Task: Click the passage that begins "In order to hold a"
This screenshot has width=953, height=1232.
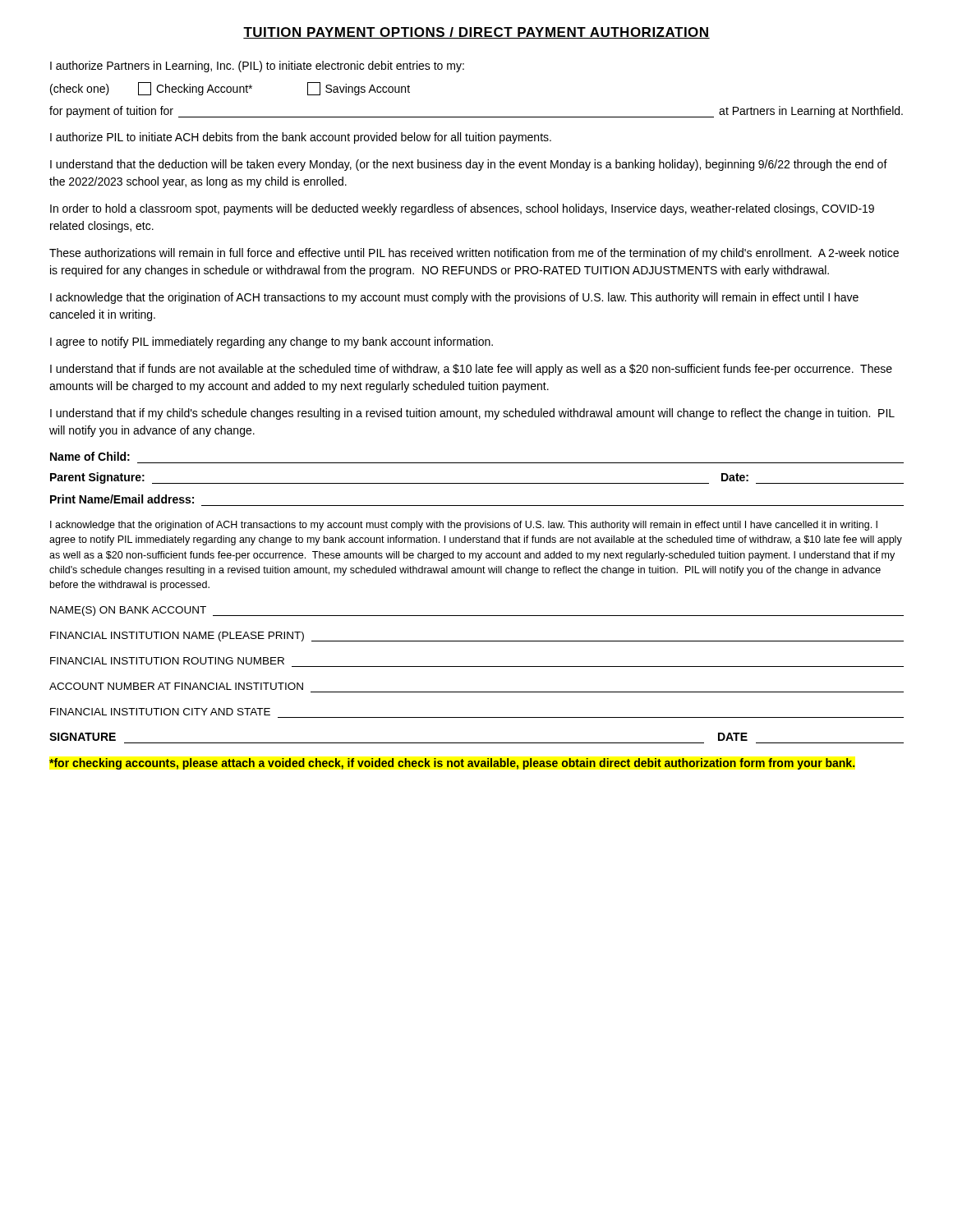Action: pyautogui.click(x=462, y=218)
